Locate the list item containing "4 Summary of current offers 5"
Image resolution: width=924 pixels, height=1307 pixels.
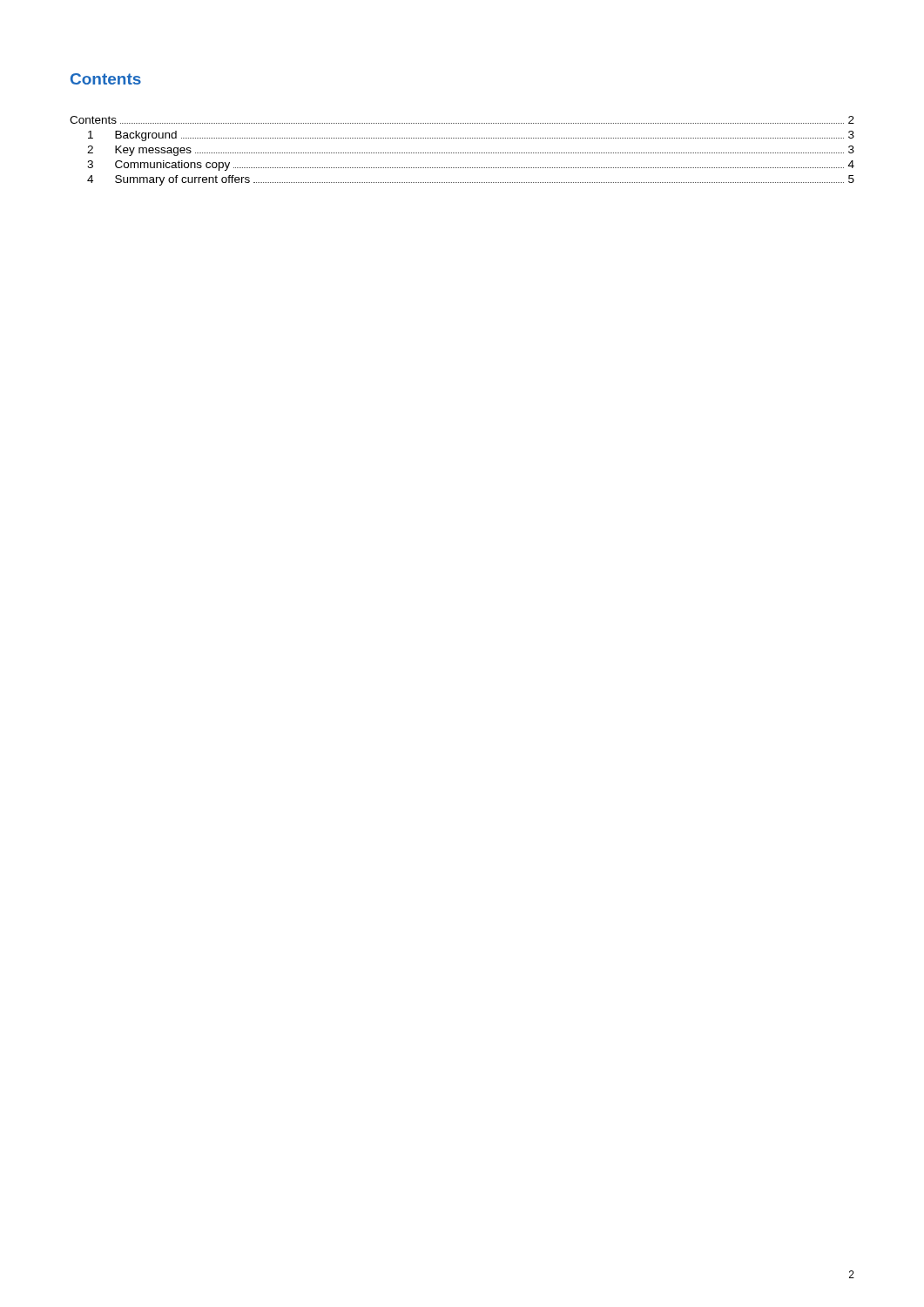tap(462, 179)
